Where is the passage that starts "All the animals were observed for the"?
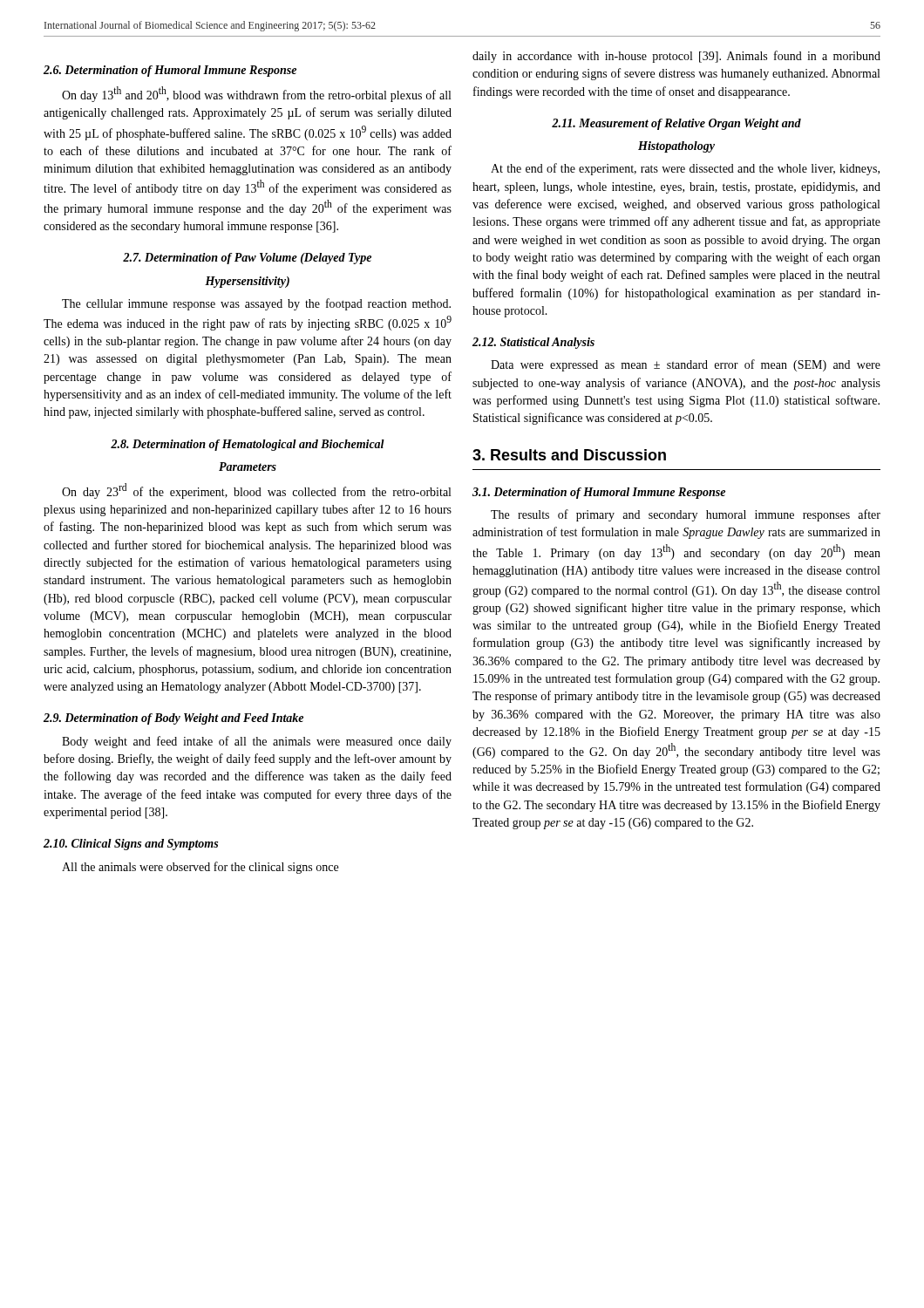The height and width of the screenshot is (1308, 924). pos(248,867)
